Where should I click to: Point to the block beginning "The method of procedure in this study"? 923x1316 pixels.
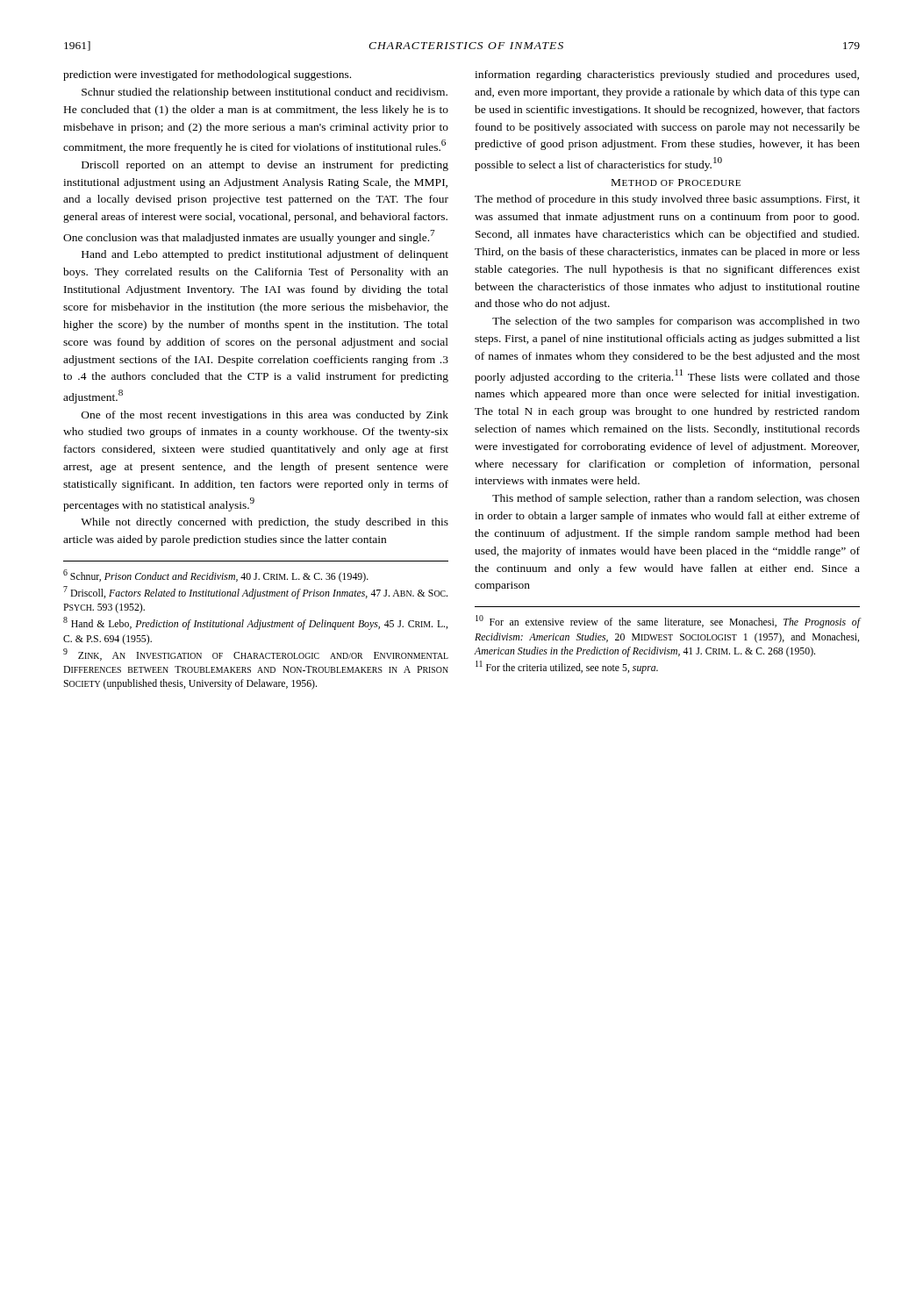(667, 392)
